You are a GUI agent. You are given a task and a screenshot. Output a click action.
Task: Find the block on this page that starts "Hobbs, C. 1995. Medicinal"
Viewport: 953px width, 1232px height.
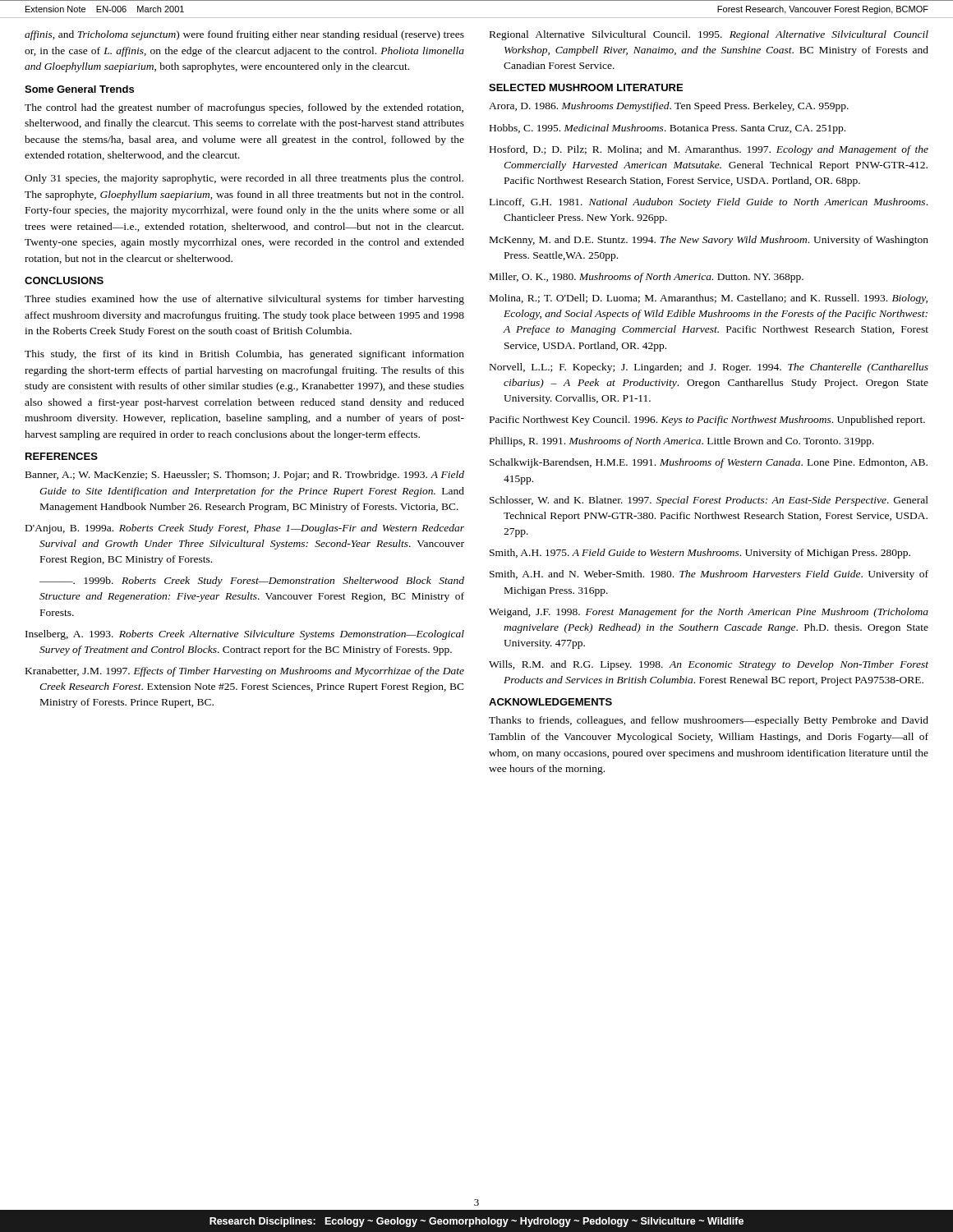(x=668, y=127)
